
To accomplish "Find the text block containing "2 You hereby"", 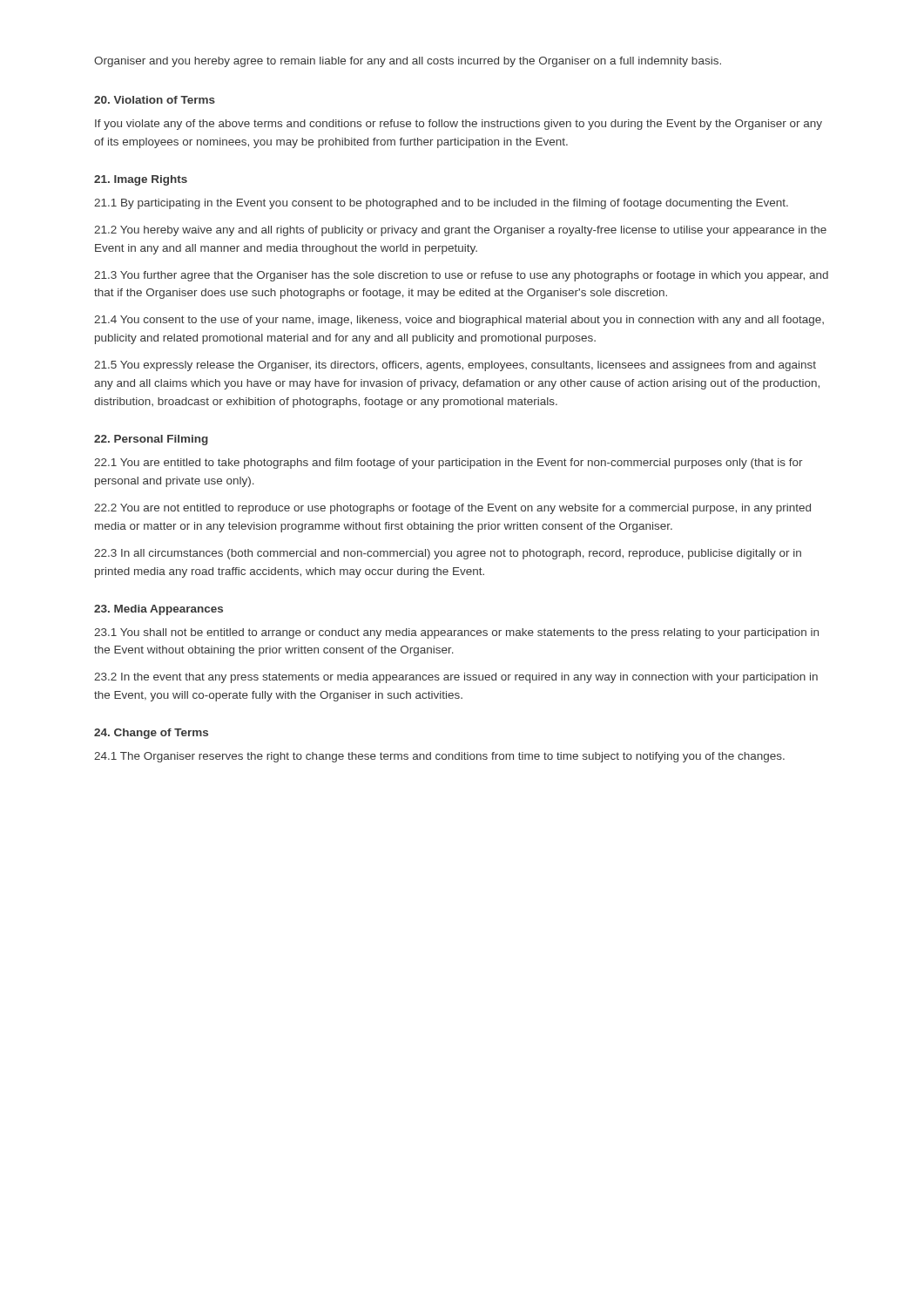I will coord(460,238).
